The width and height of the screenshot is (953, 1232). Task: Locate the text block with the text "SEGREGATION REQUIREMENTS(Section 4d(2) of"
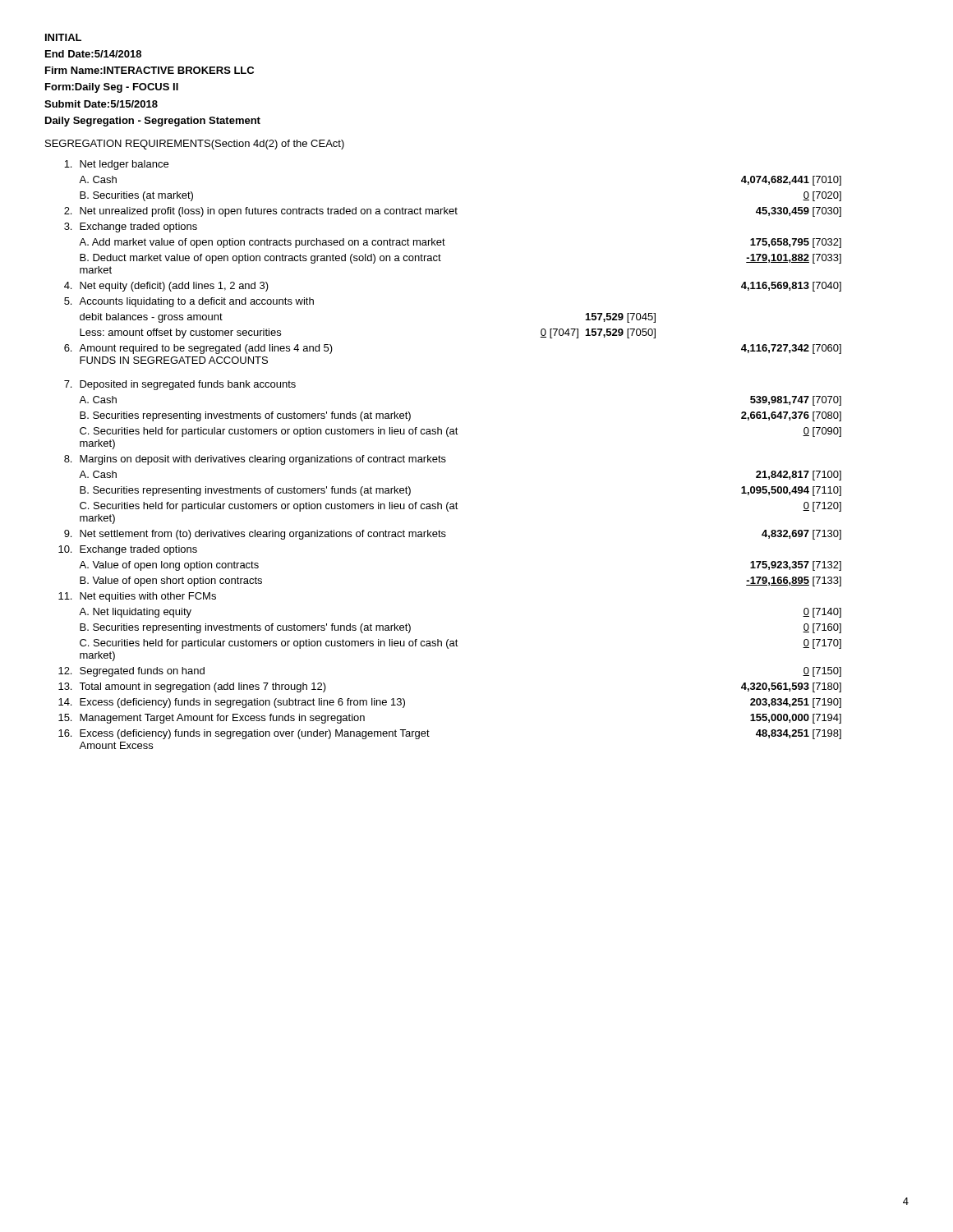coord(194,143)
